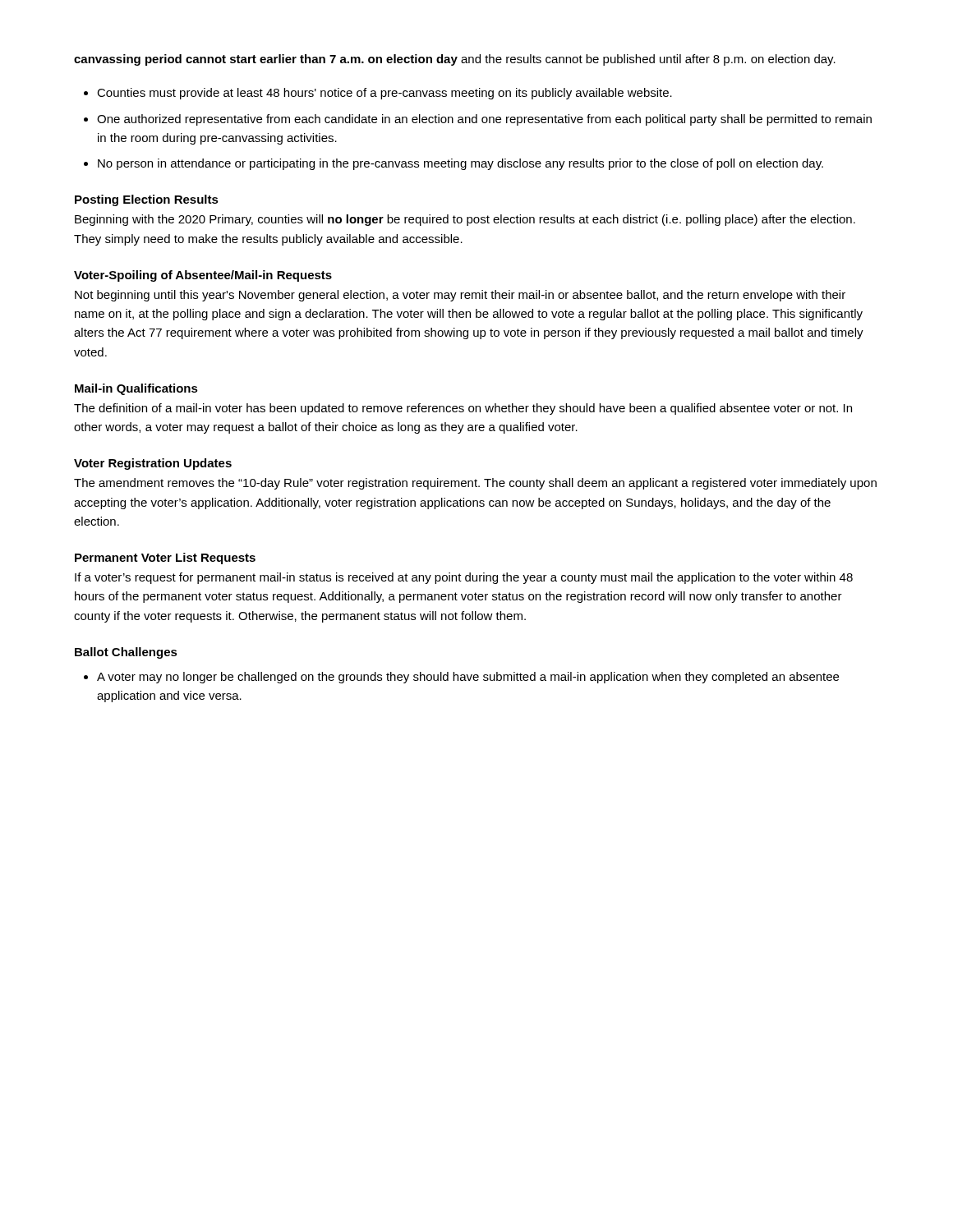Click the passage that begins "Counties must provide at least 48"
953x1232 pixels.
[x=385, y=93]
